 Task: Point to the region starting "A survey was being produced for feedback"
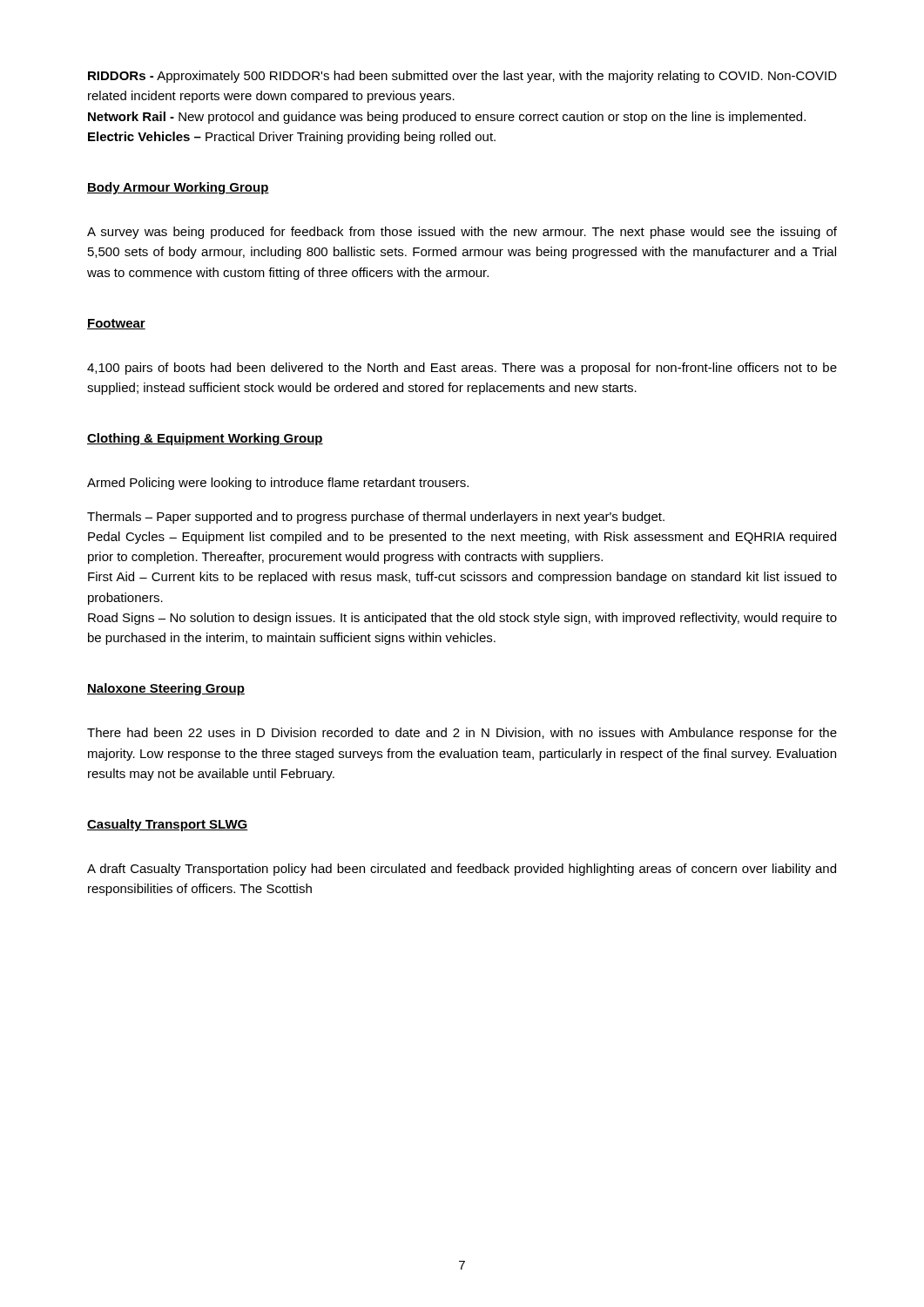coord(462,252)
